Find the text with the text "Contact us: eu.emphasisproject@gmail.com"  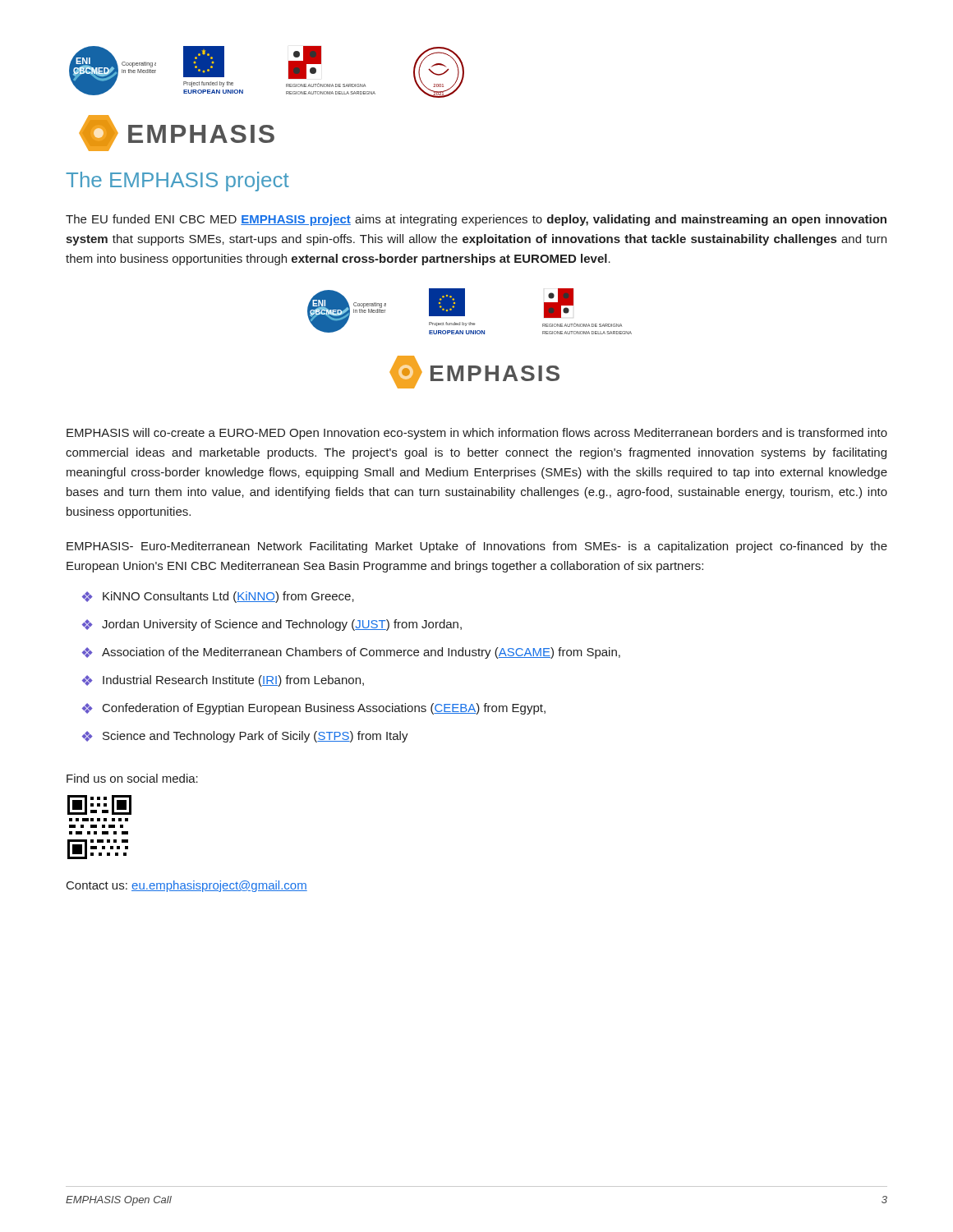pyautogui.click(x=186, y=885)
